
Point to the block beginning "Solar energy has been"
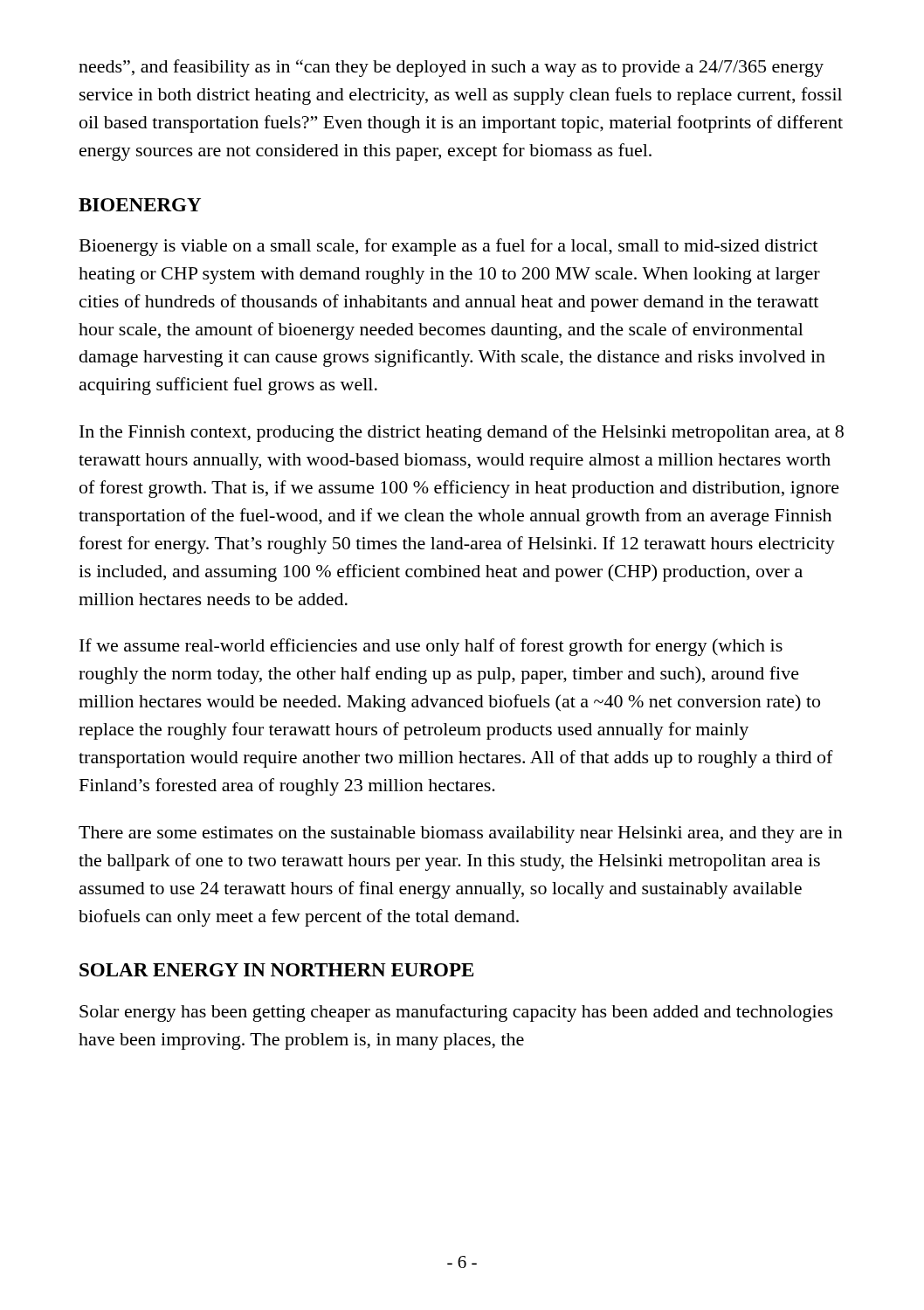click(456, 1025)
